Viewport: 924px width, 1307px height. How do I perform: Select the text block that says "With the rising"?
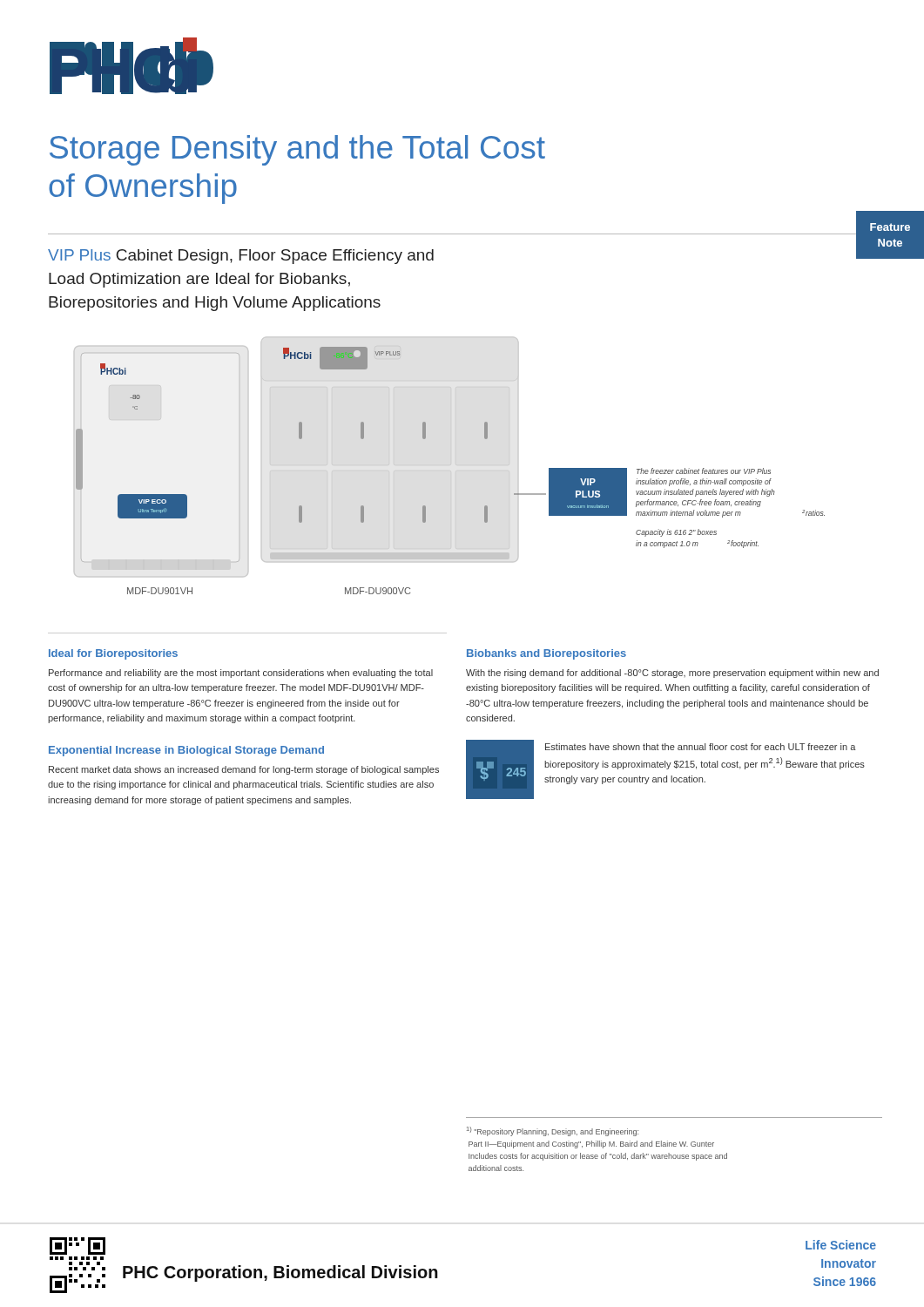[673, 695]
